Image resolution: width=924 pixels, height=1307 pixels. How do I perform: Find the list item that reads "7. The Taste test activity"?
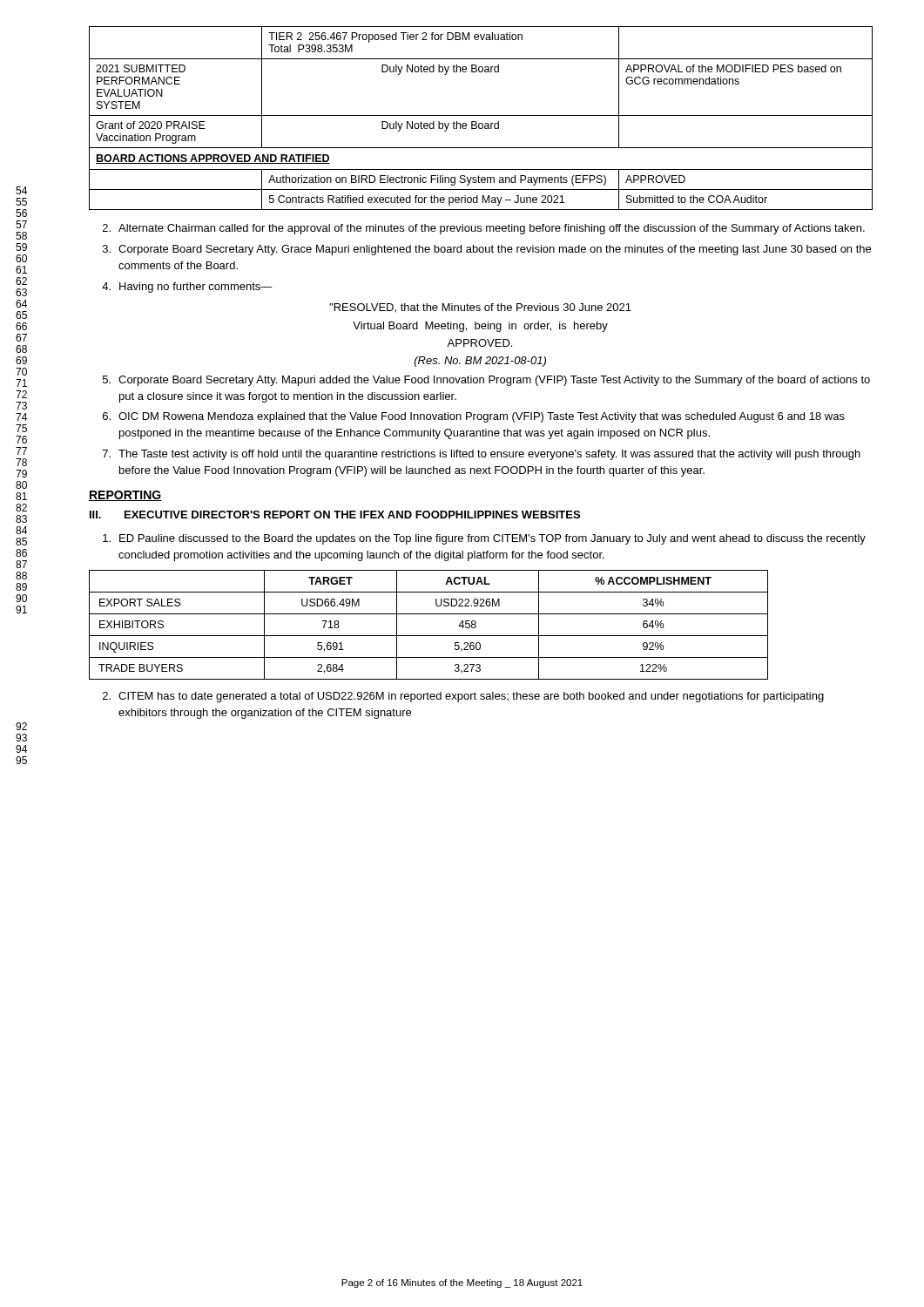coord(480,463)
